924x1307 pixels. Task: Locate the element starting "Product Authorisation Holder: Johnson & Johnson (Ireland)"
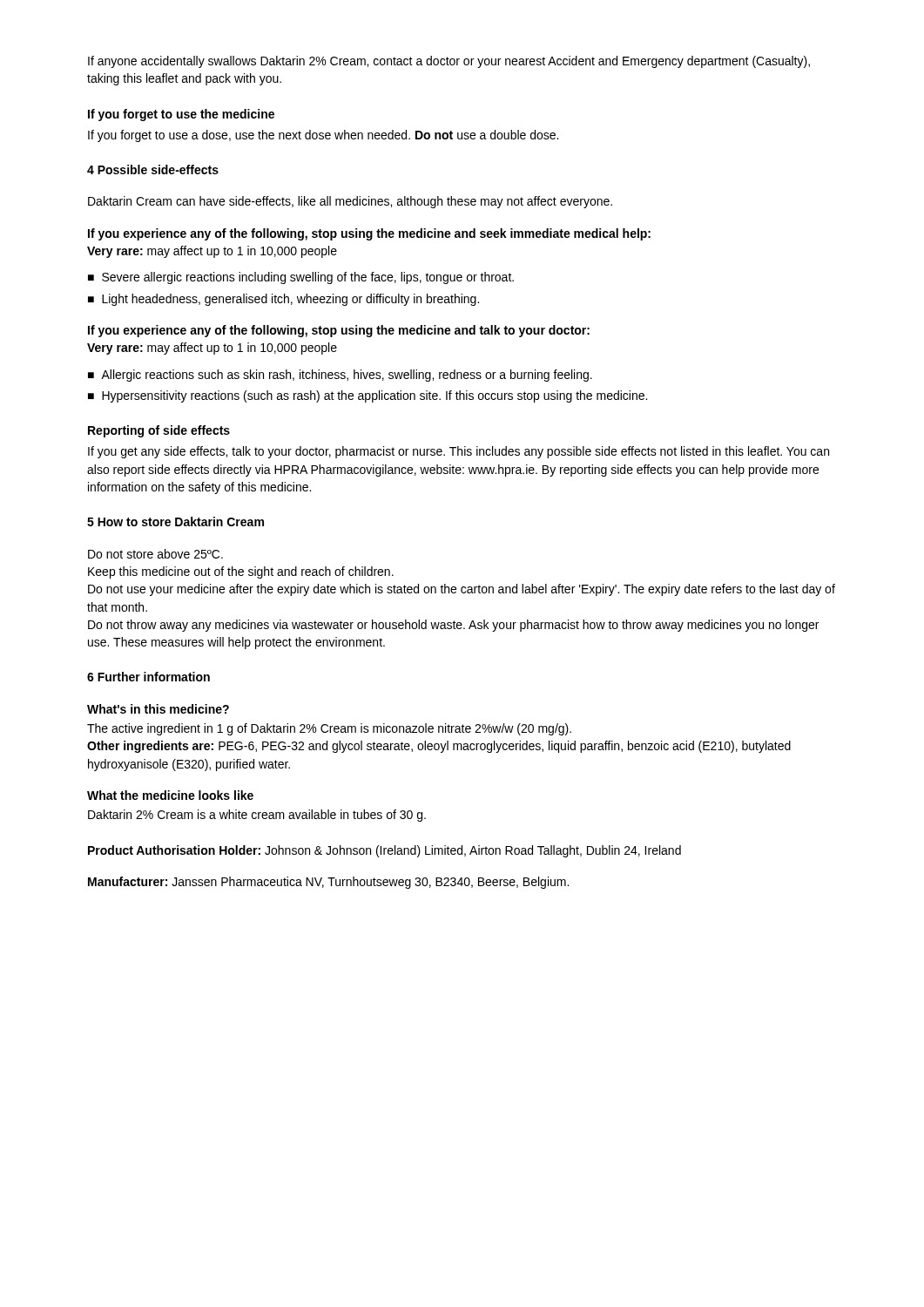384,850
